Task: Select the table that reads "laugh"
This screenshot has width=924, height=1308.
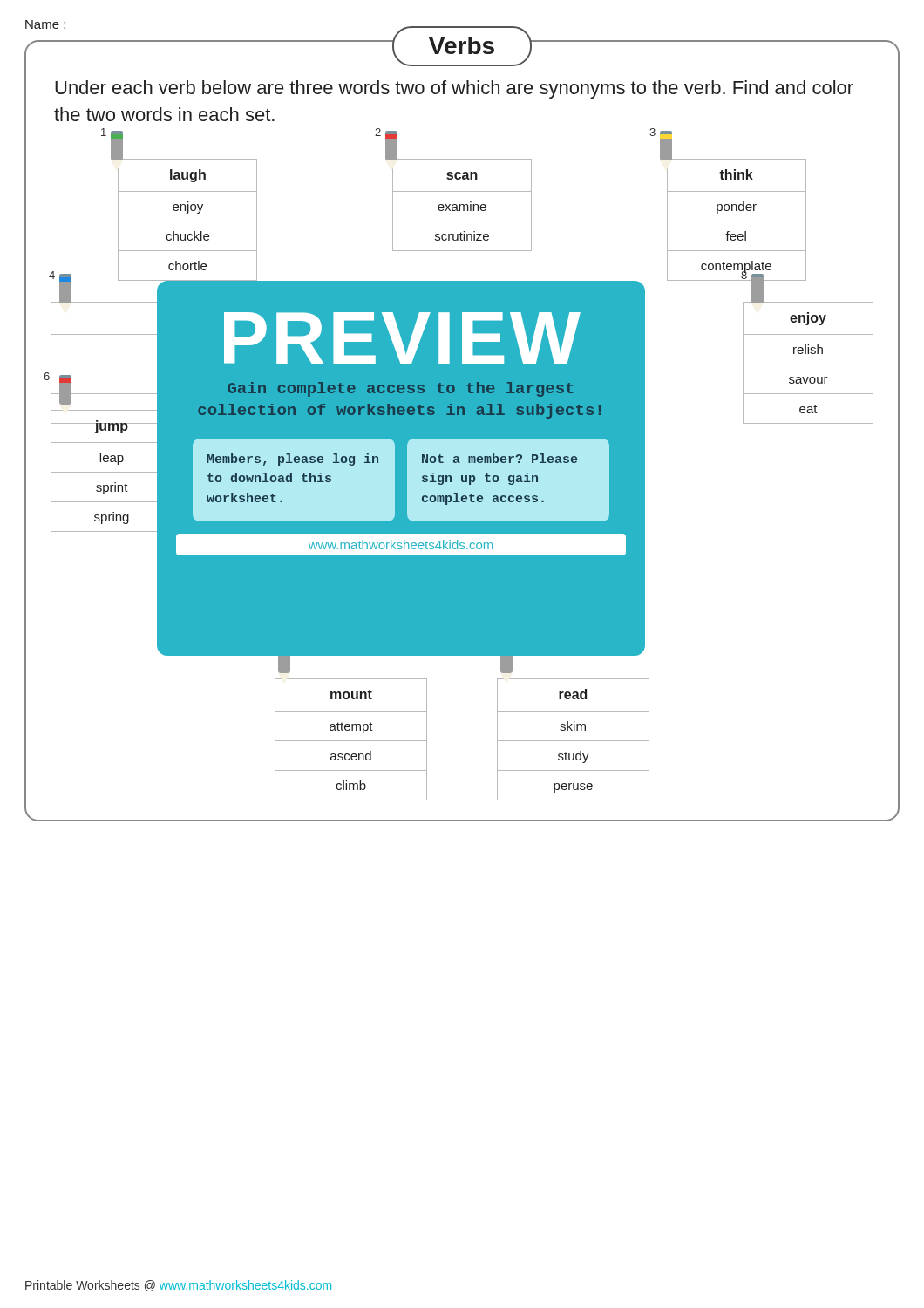Action: [188, 213]
